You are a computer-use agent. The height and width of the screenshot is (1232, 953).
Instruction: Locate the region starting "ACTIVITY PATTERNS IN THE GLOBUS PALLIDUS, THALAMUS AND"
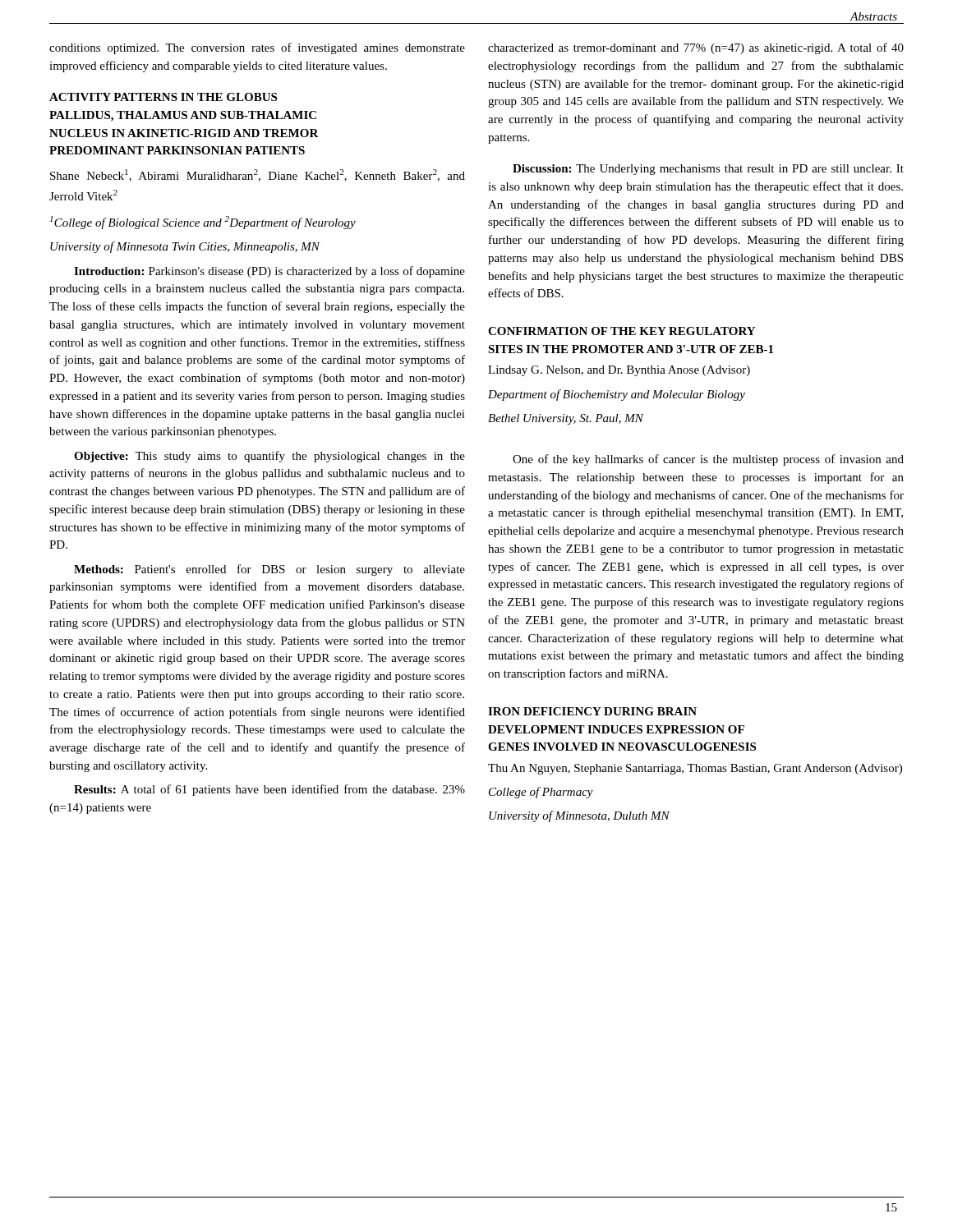184,124
